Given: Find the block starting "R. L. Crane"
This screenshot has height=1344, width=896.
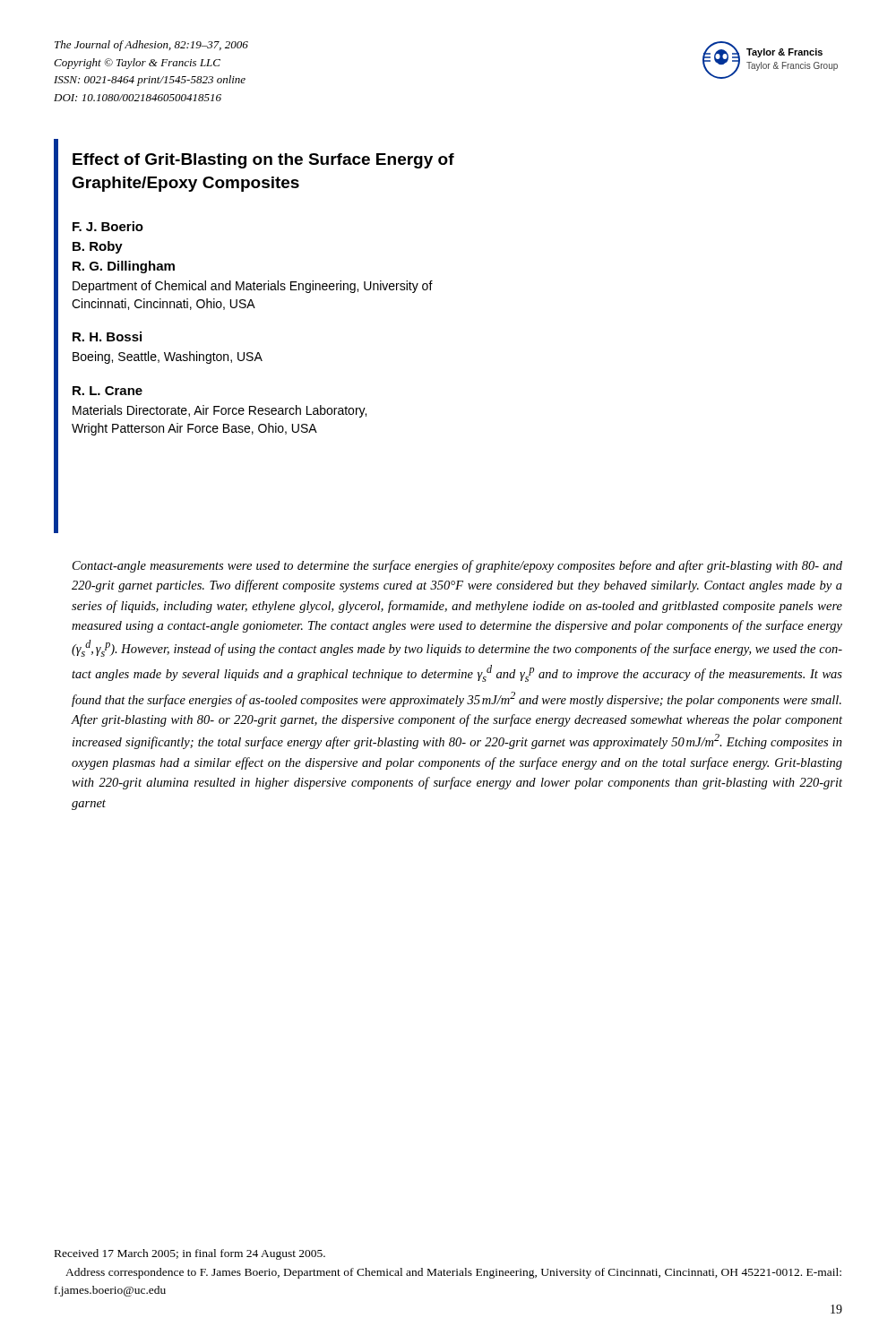Looking at the screenshot, I should pos(108,391).
